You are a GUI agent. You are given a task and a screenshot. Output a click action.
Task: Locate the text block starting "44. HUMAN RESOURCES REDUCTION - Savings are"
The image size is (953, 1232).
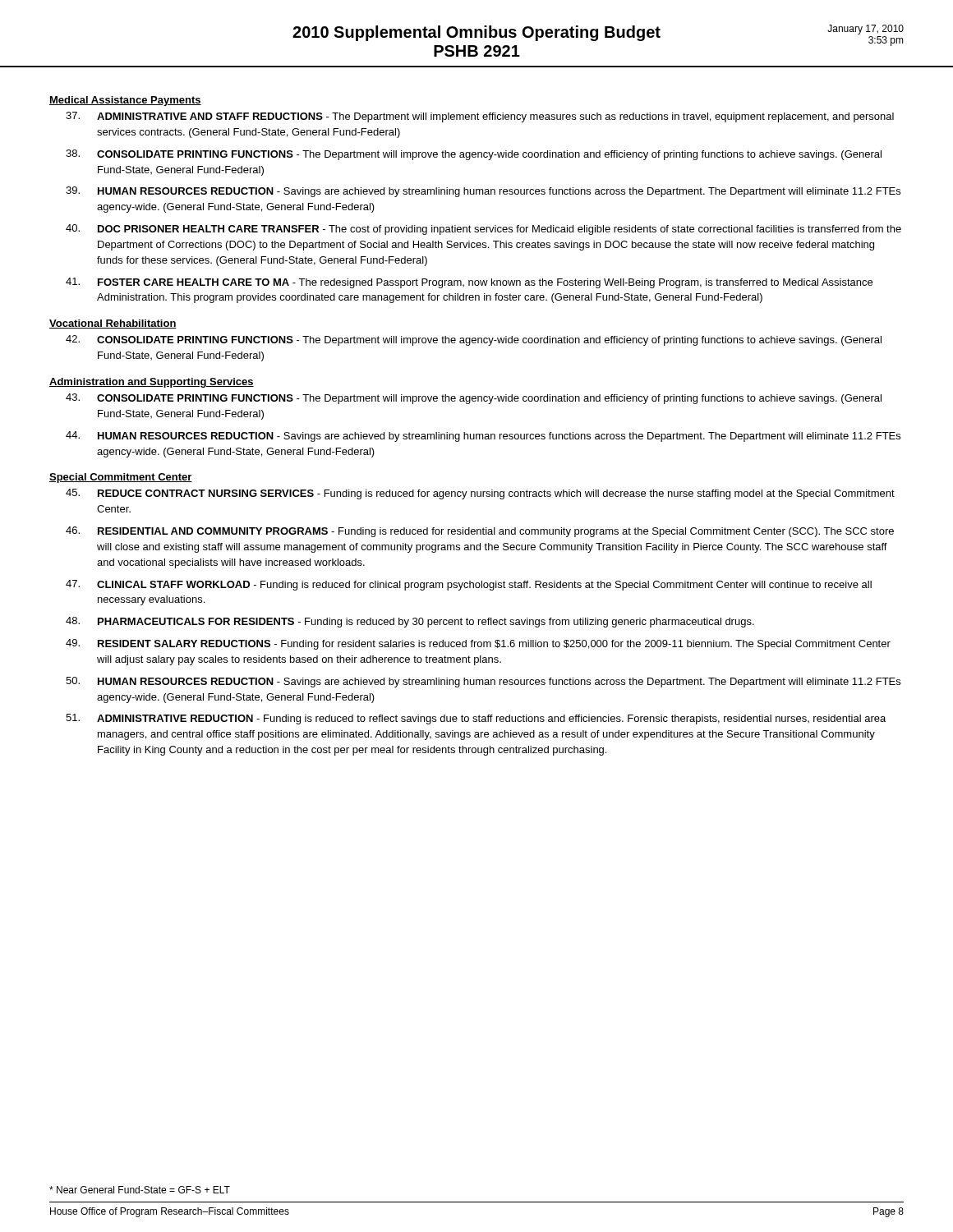click(x=485, y=444)
